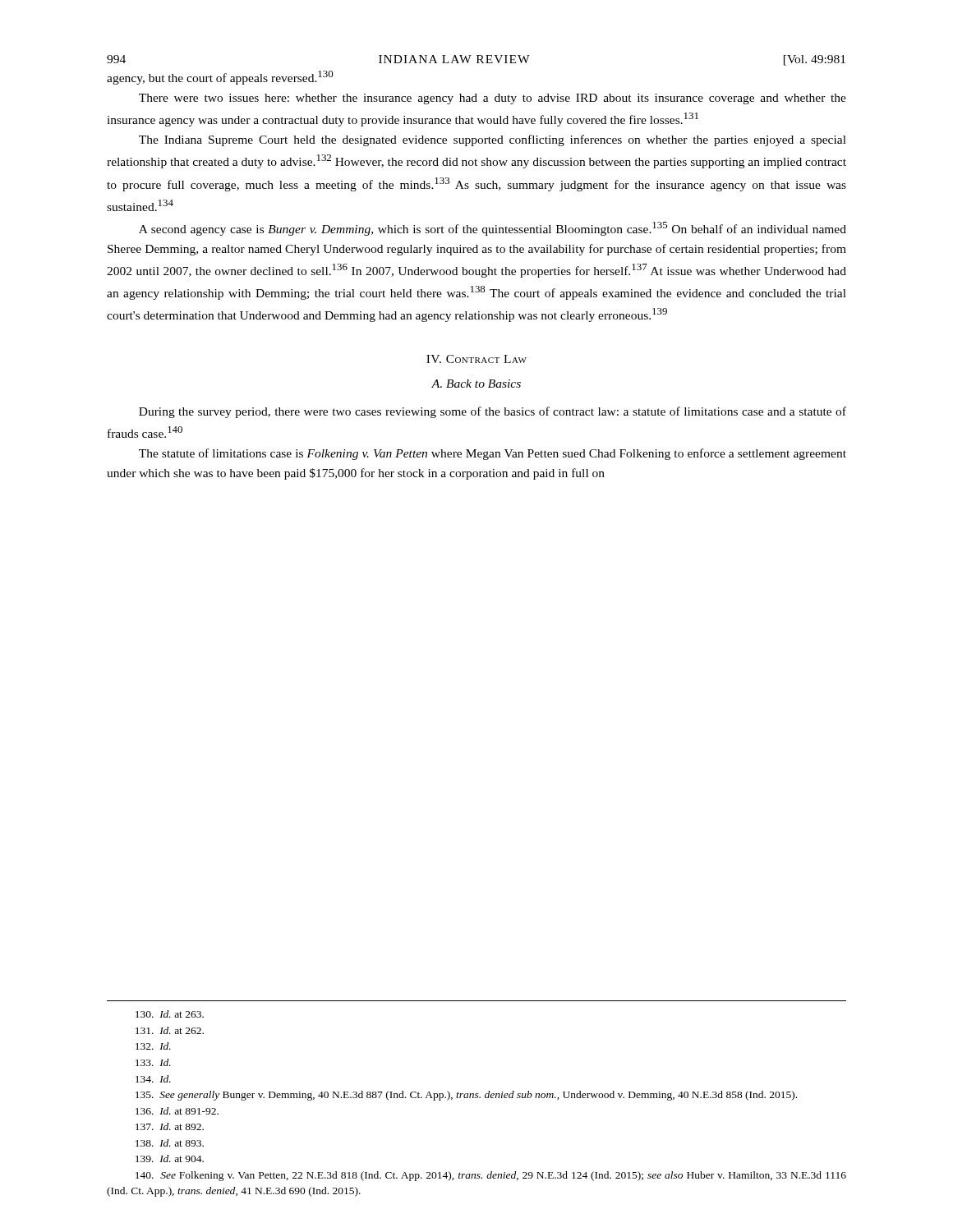The width and height of the screenshot is (953, 1232).
Task: Locate the text "Id. at 262."
Action: pyautogui.click(x=170, y=1030)
